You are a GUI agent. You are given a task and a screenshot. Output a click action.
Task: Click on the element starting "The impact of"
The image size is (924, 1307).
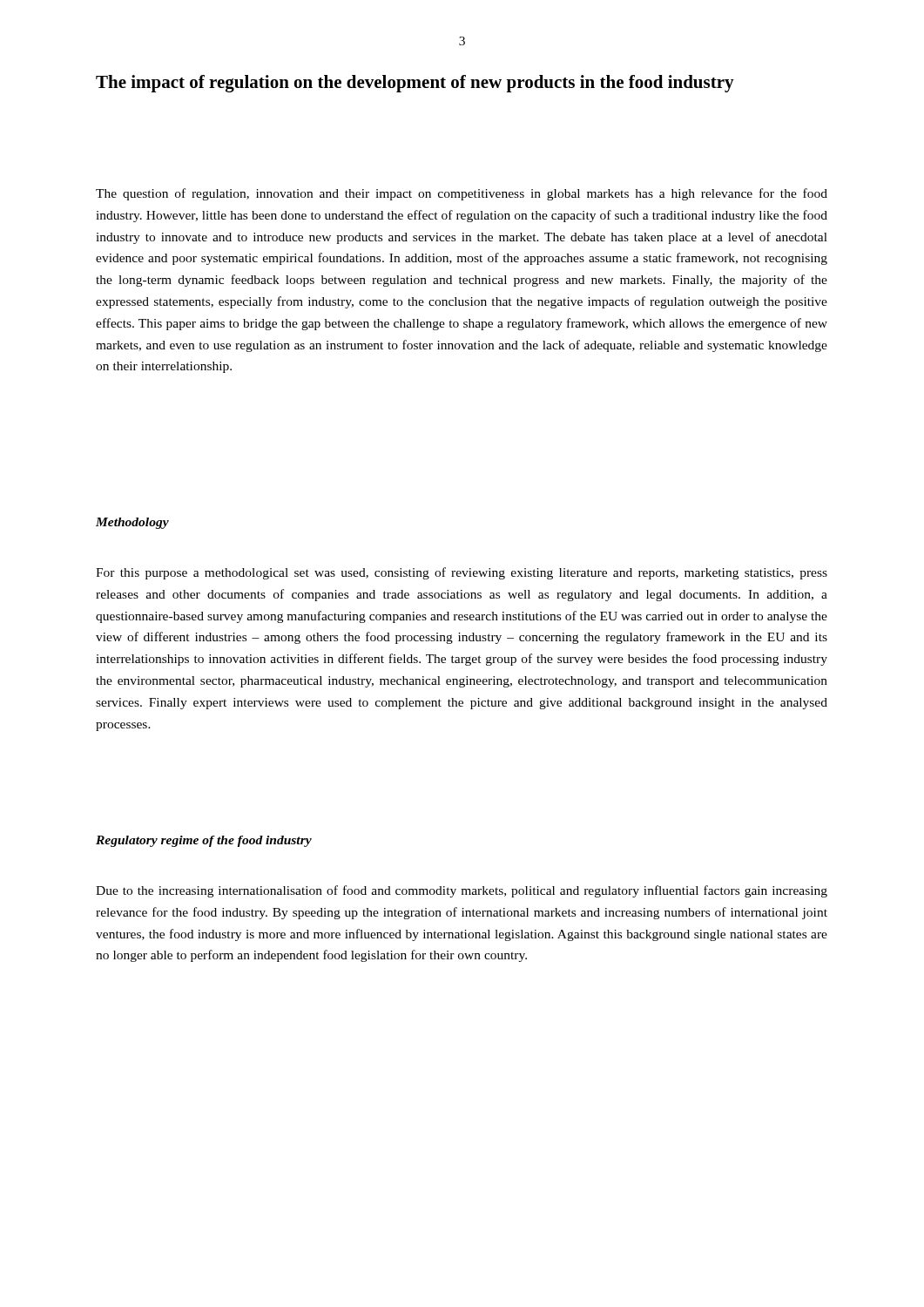415,82
